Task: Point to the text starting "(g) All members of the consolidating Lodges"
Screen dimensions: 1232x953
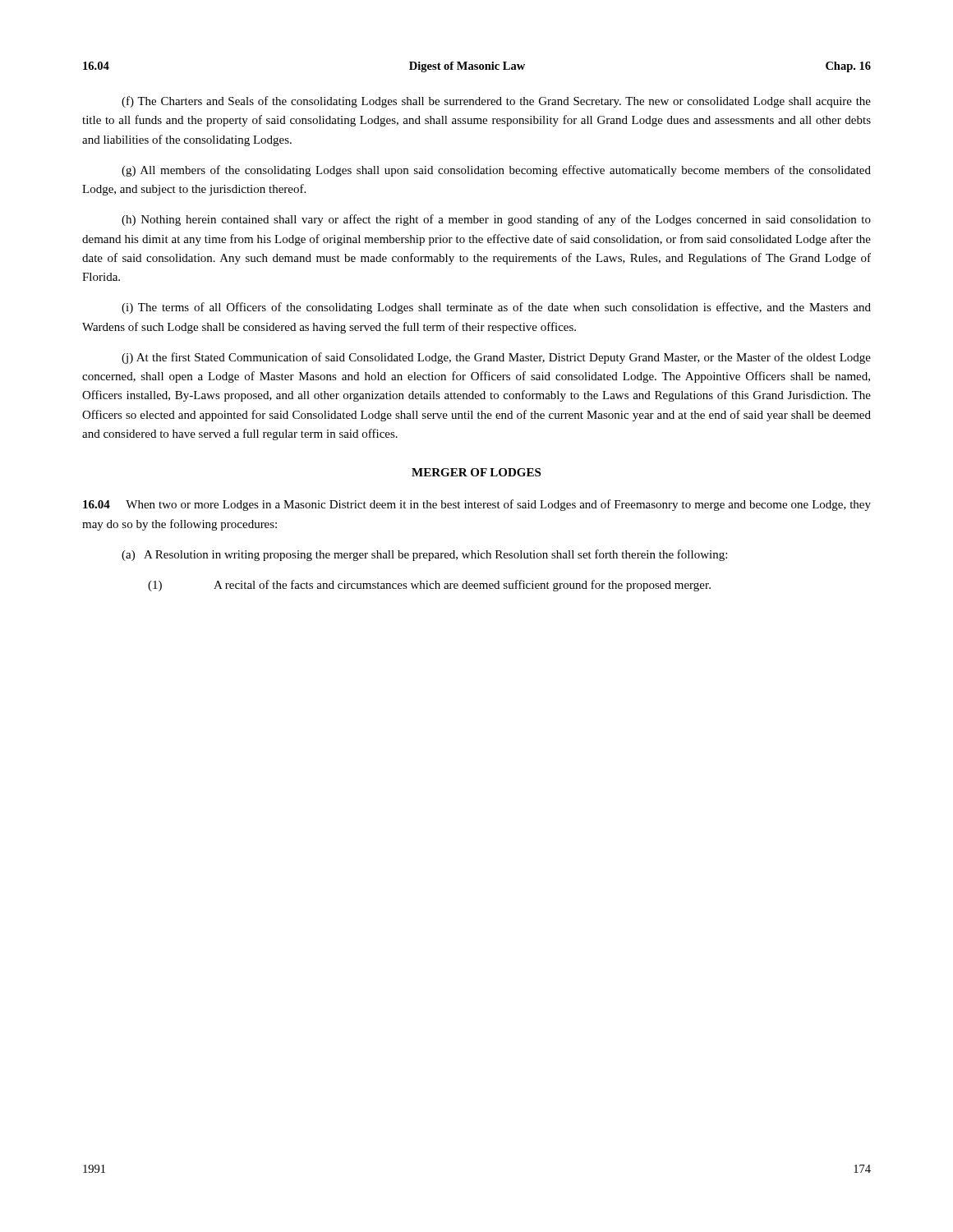Action: [476, 179]
